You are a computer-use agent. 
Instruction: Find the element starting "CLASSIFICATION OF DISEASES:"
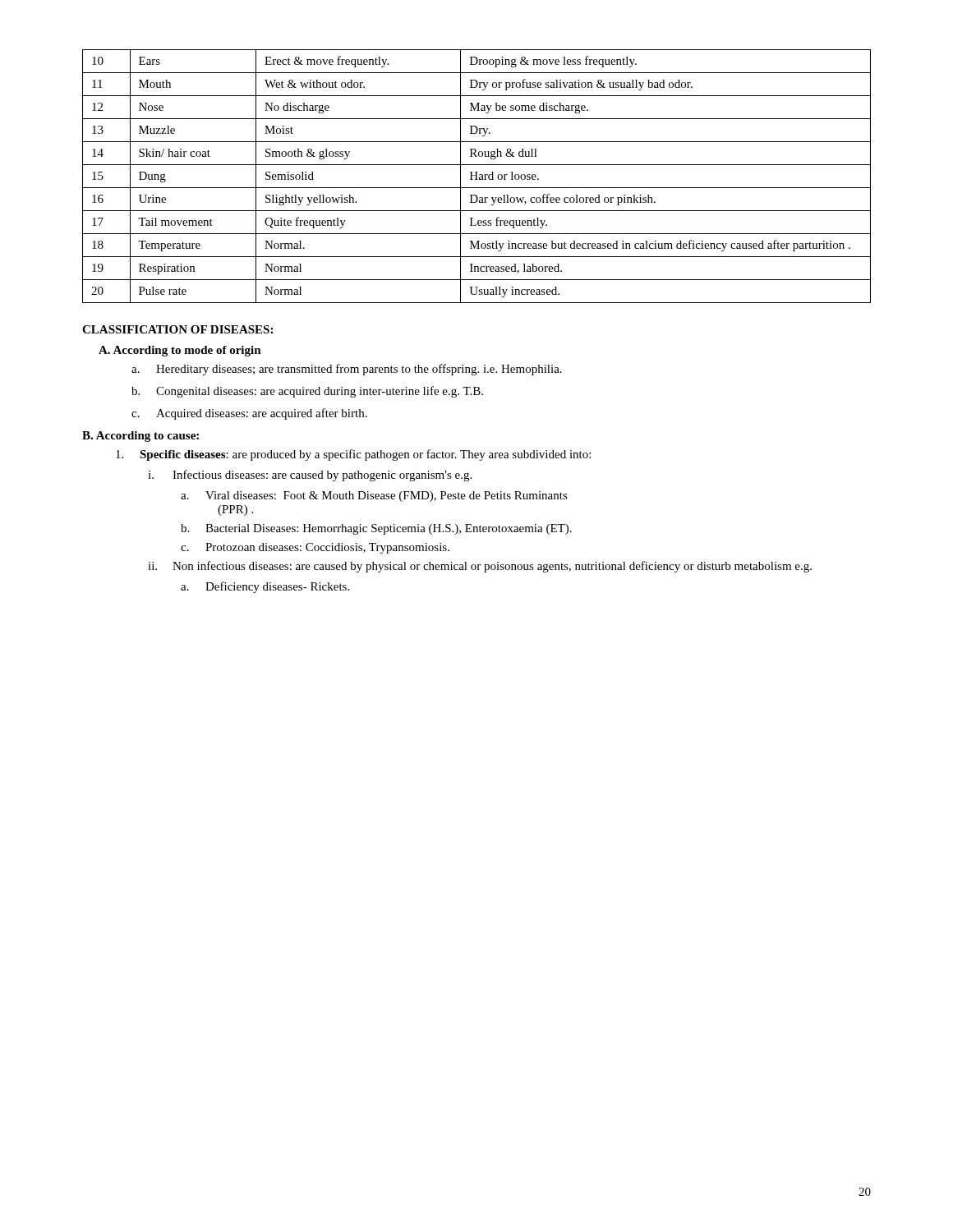point(178,329)
